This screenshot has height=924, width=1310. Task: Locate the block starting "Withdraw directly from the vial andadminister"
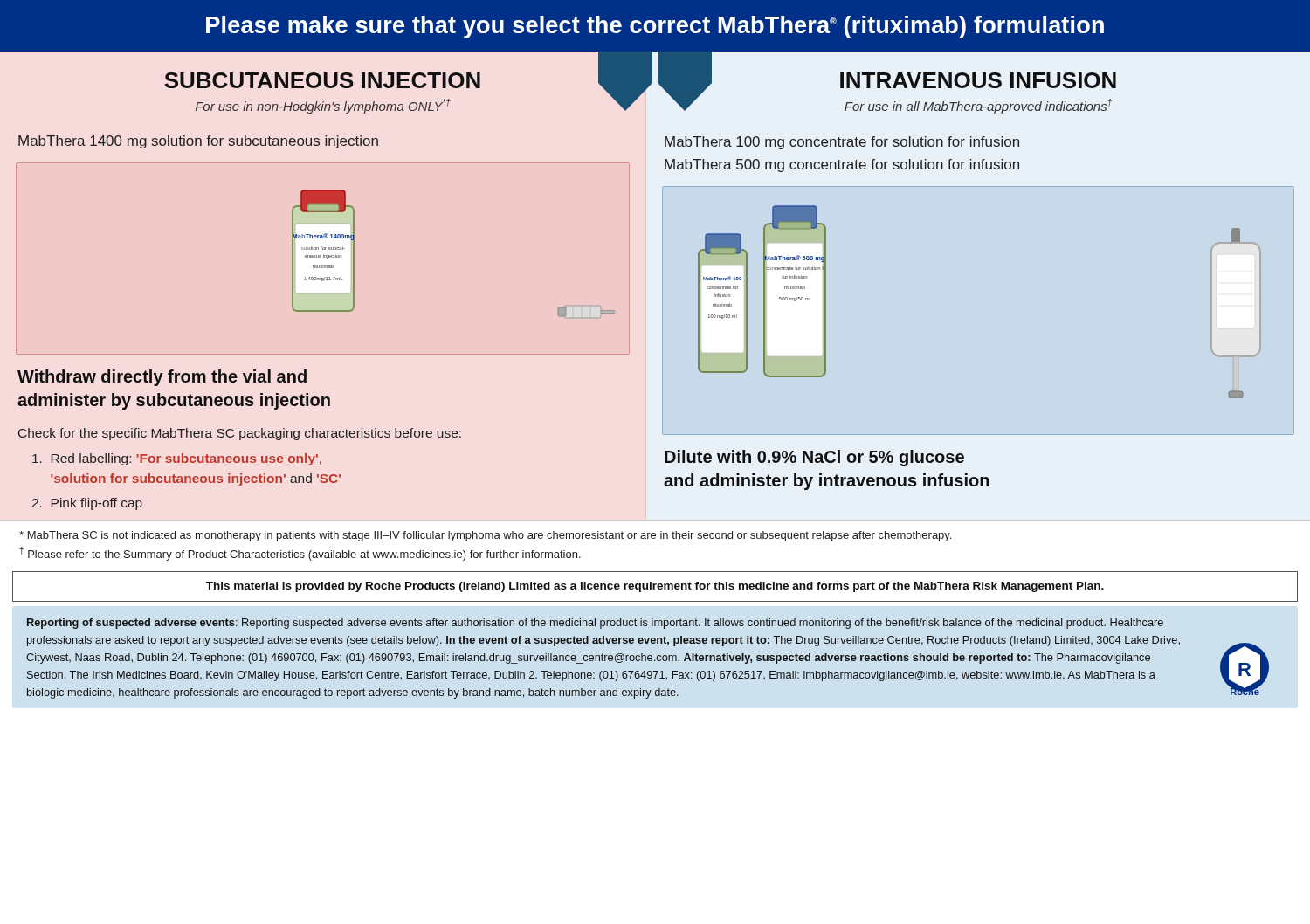[174, 388]
